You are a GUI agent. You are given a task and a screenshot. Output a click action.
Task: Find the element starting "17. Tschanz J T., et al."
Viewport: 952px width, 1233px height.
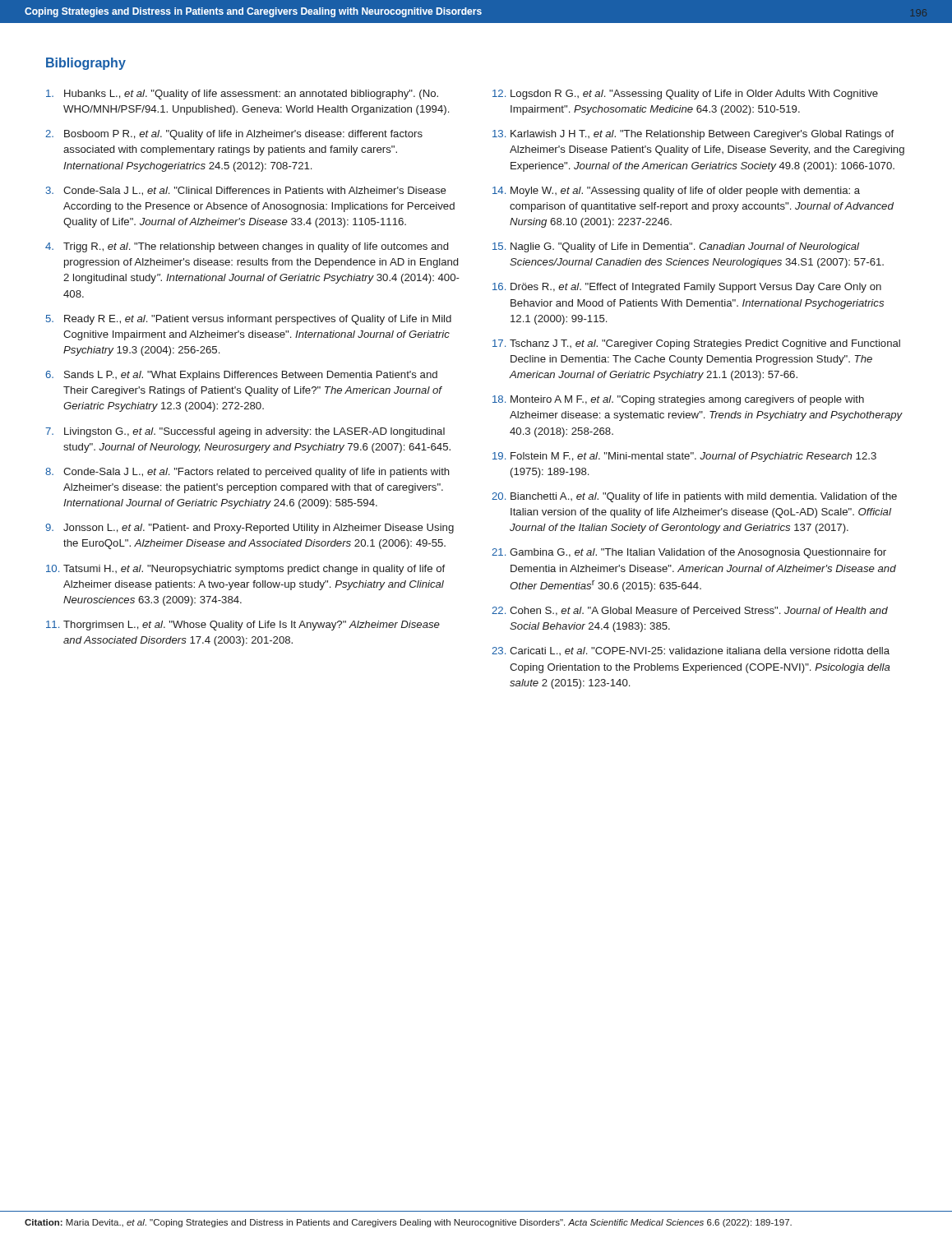point(699,359)
